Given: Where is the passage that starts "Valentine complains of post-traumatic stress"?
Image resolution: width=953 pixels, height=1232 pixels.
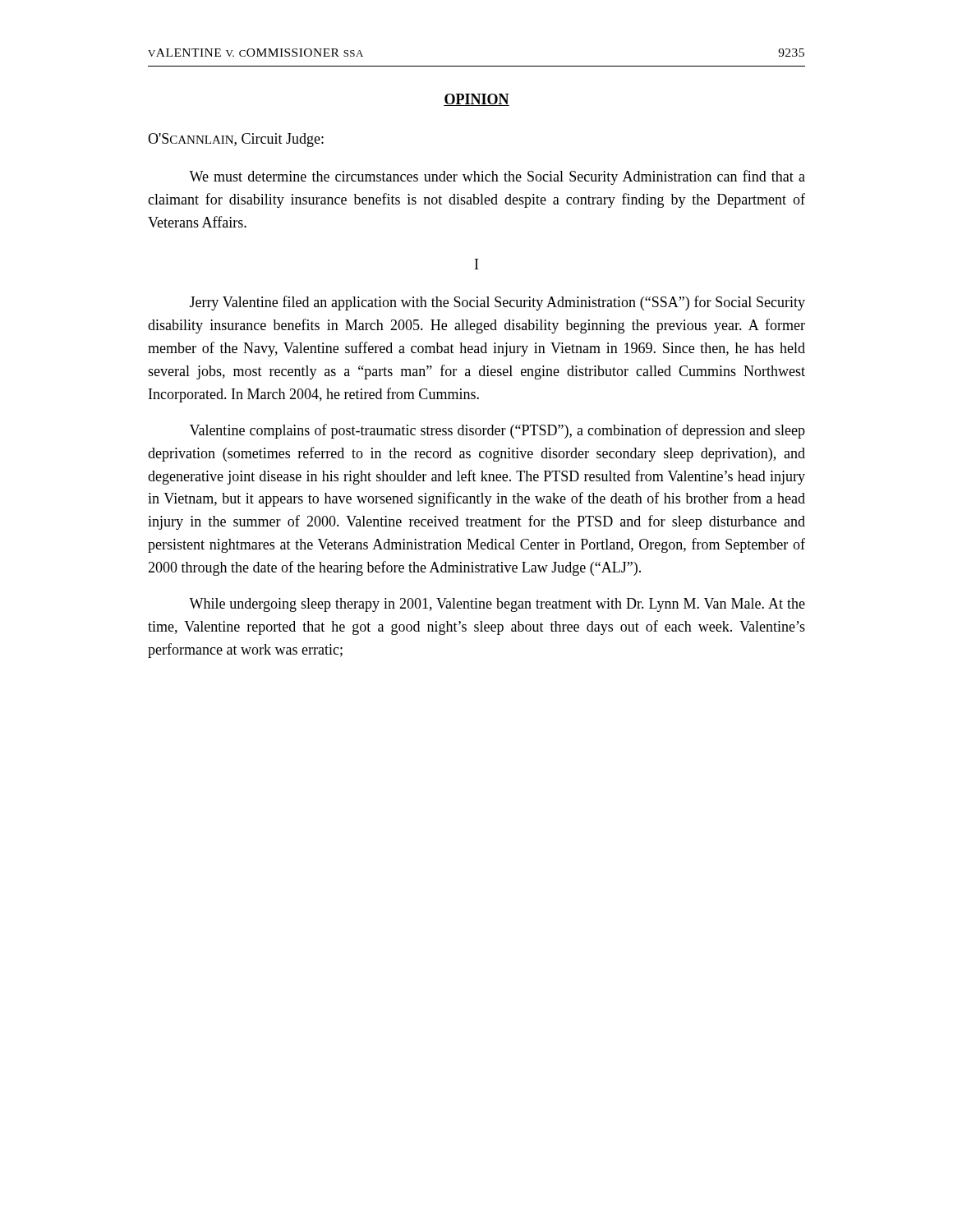Looking at the screenshot, I should [x=476, y=499].
